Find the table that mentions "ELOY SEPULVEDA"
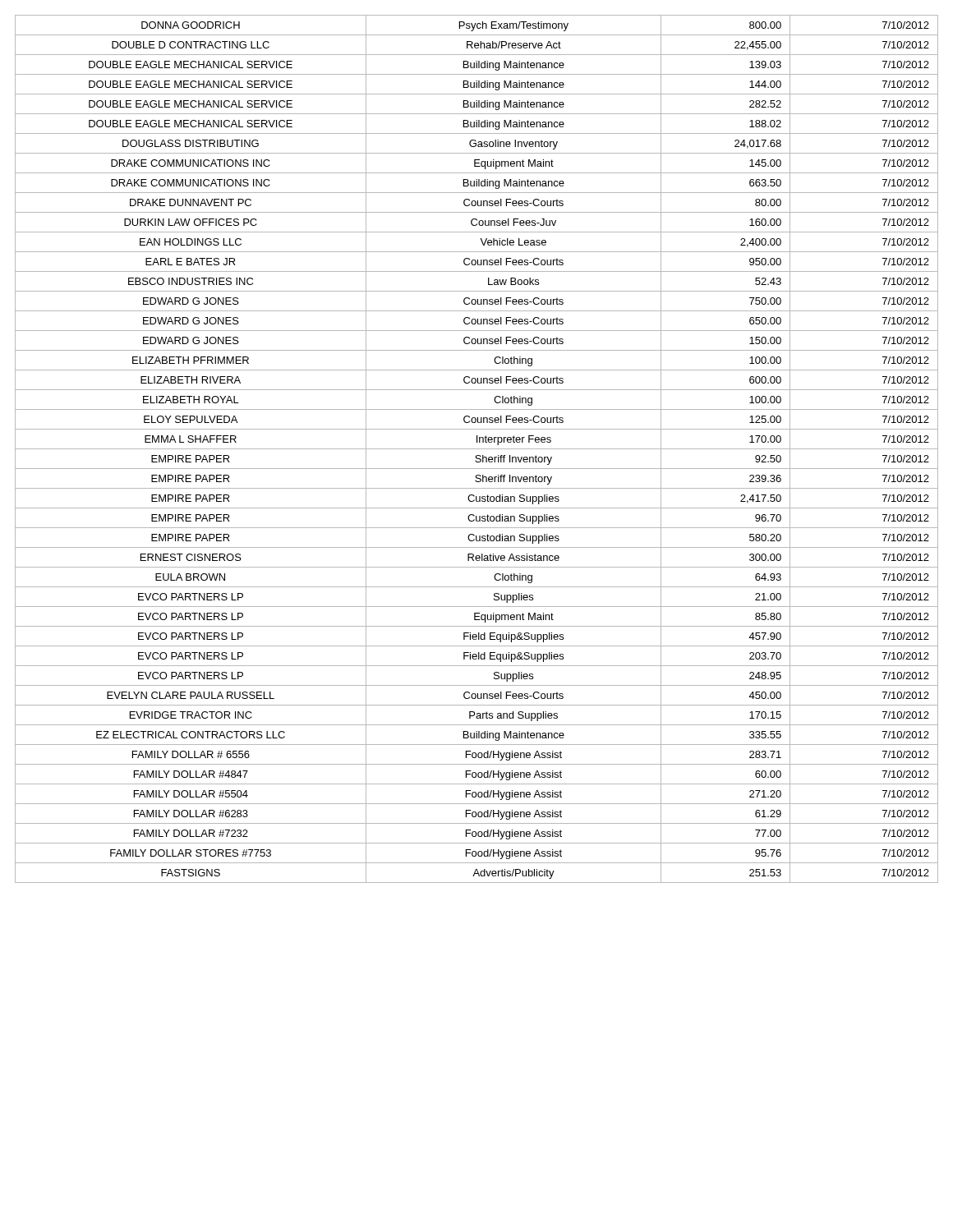Image resolution: width=953 pixels, height=1232 pixels. point(476,449)
